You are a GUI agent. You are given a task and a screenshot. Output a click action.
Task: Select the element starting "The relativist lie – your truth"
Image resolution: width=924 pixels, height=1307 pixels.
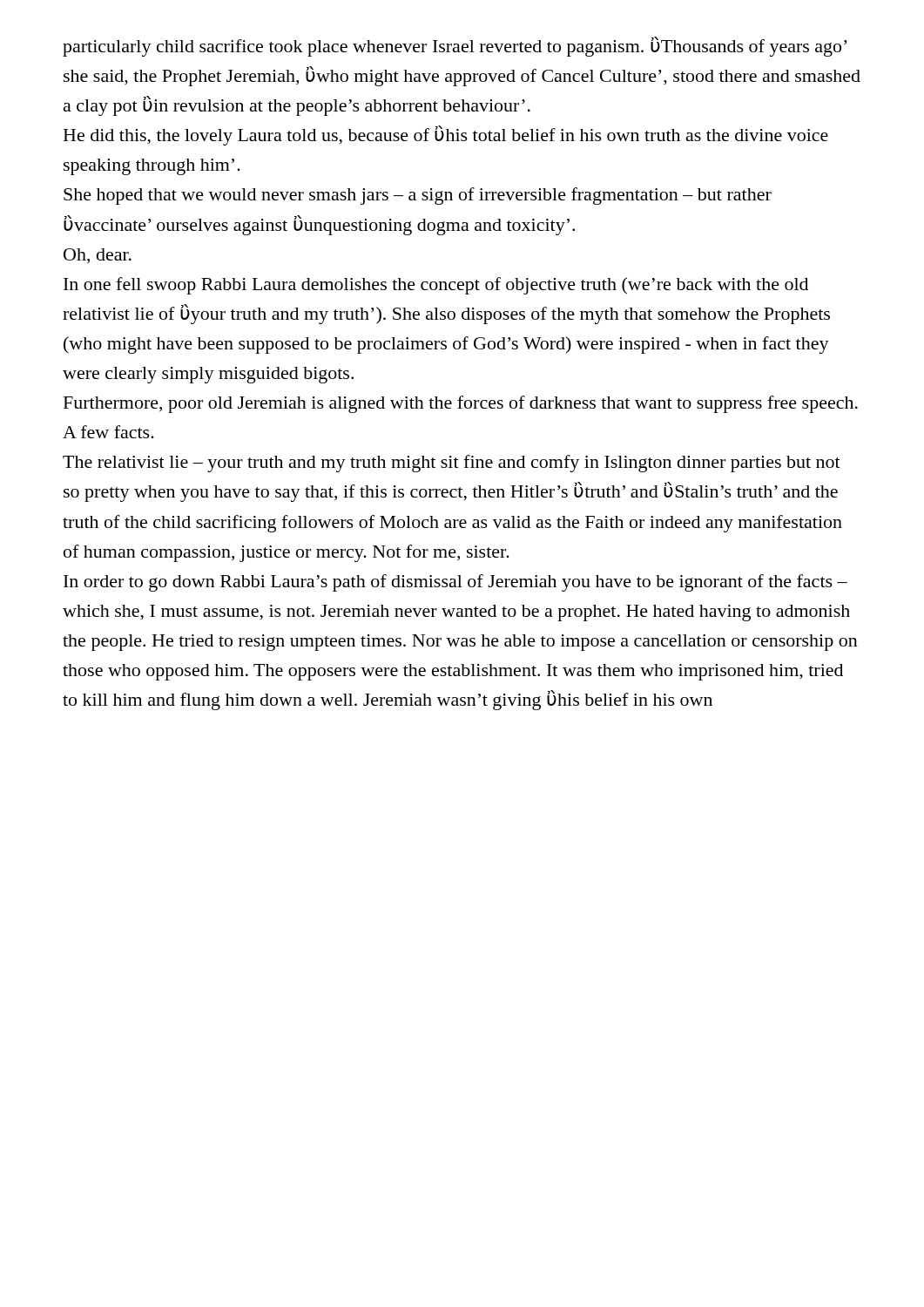pos(462,507)
